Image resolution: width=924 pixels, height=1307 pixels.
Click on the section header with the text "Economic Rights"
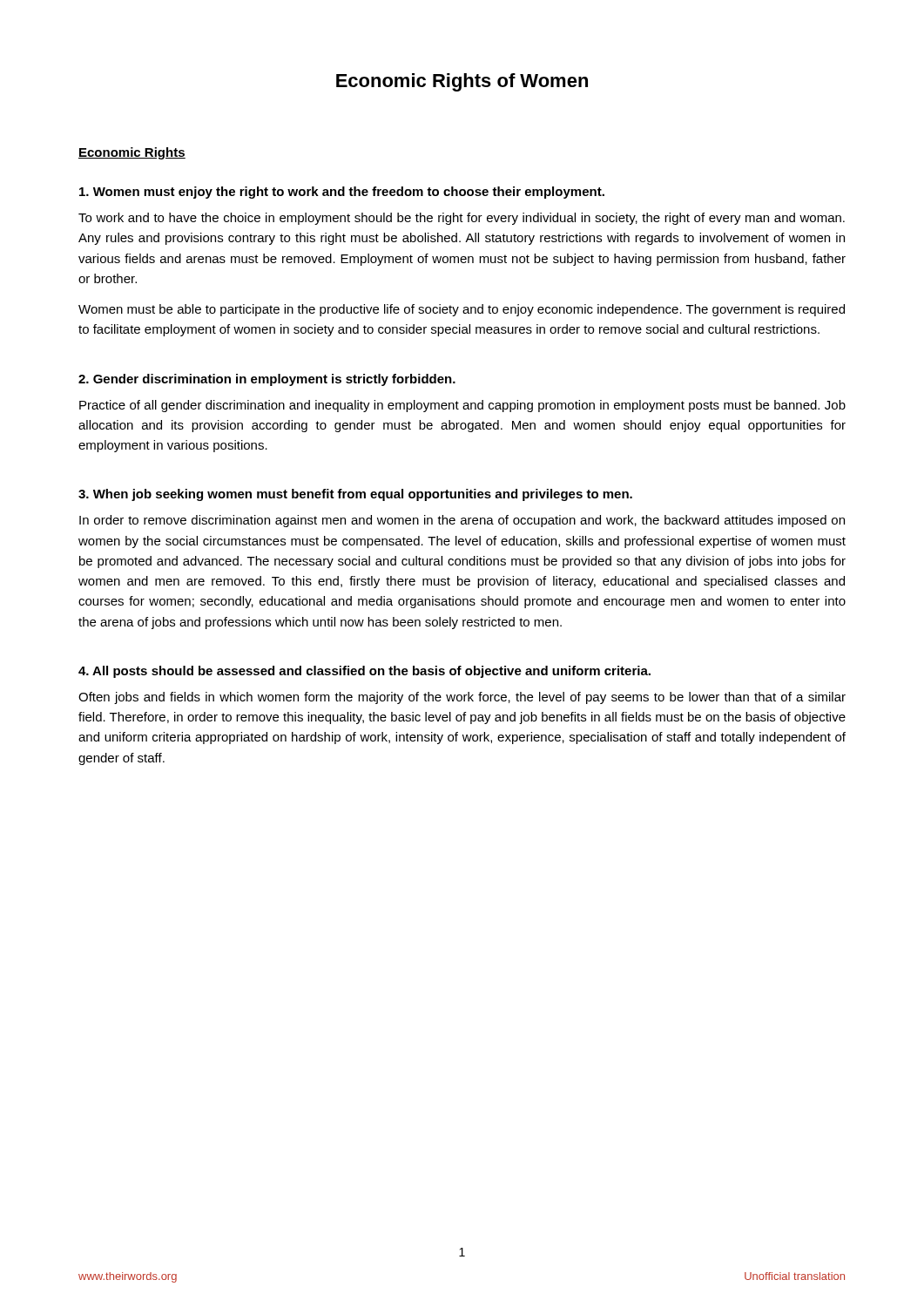132,152
